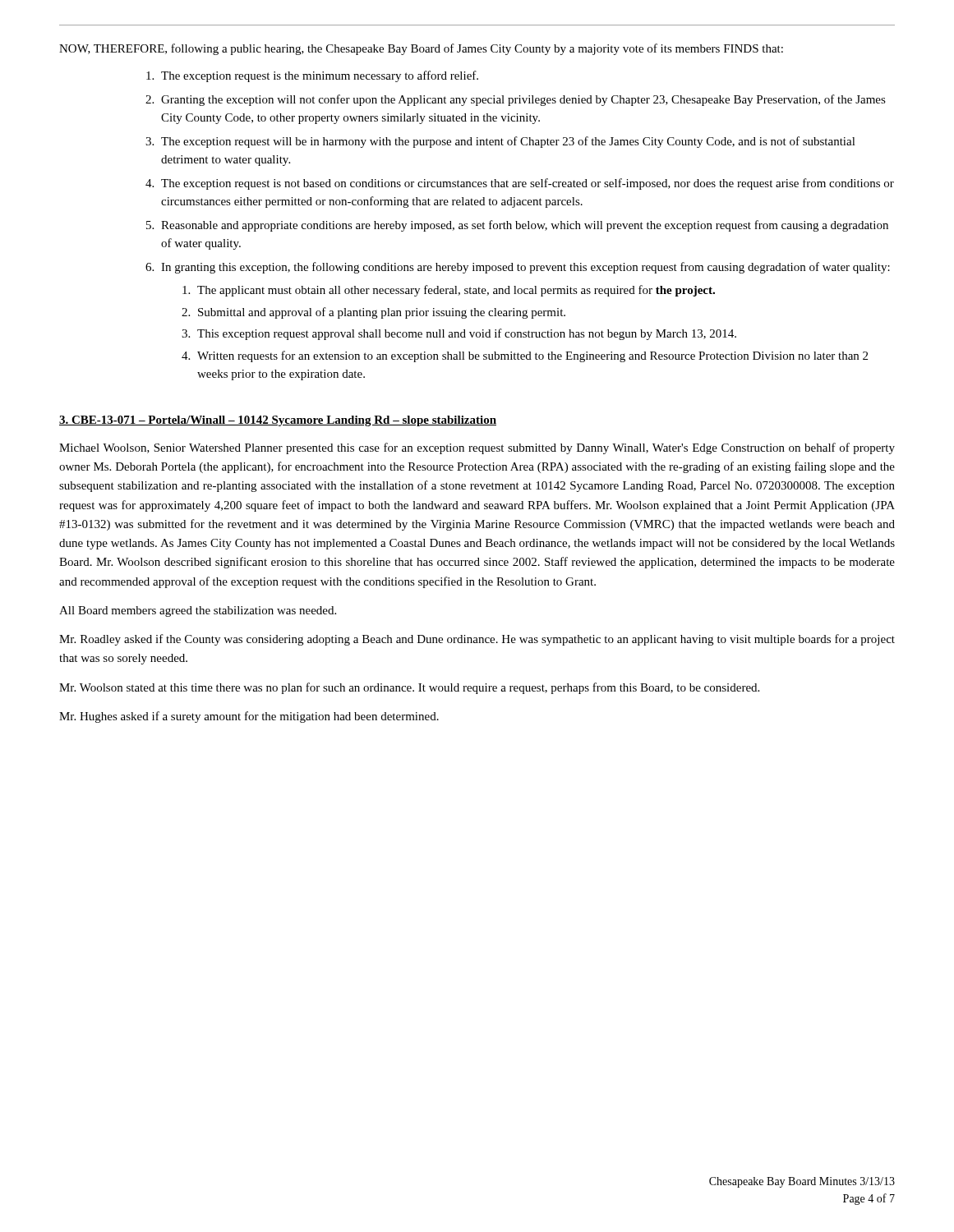The image size is (954, 1232).
Task: Navigate to the text block starting "Written requests for an extension to"
Action: point(533,365)
